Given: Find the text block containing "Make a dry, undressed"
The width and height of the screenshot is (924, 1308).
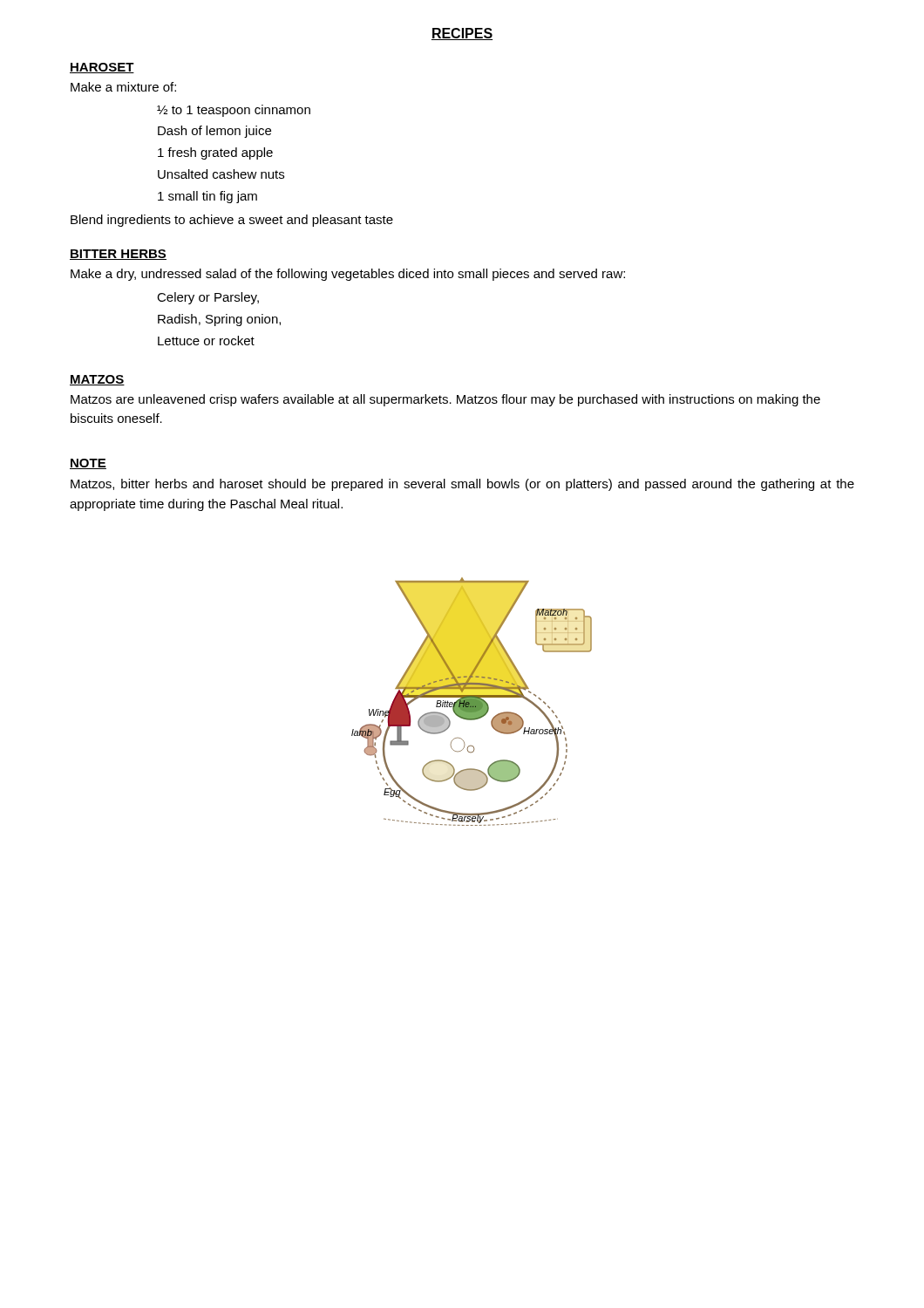Looking at the screenshot, I should click(348, 273).
